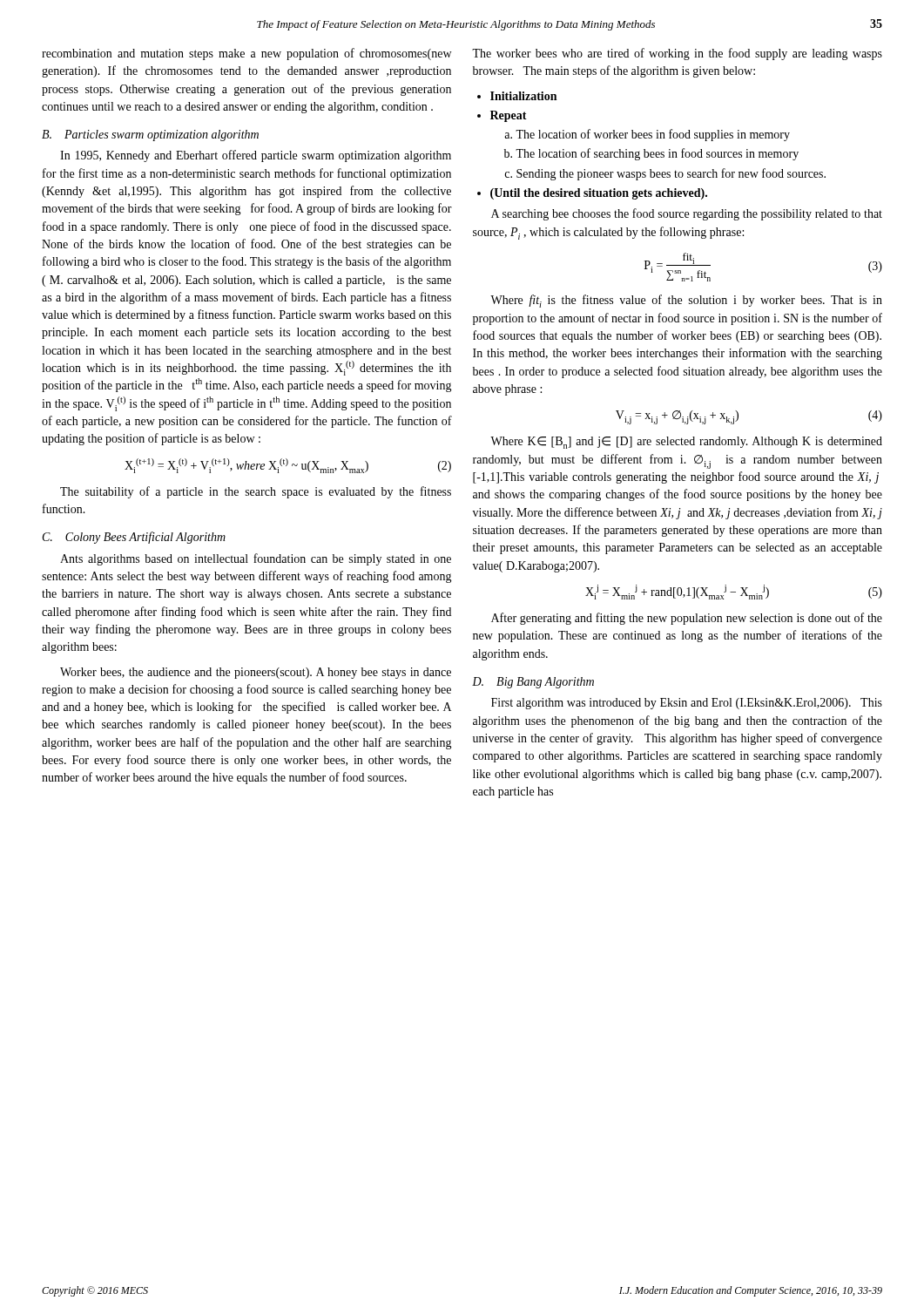Locate the text block with the text "Where K∈ [Bn] and j∈ [D] are"
924x1307 pixels.
coord(677,504)
